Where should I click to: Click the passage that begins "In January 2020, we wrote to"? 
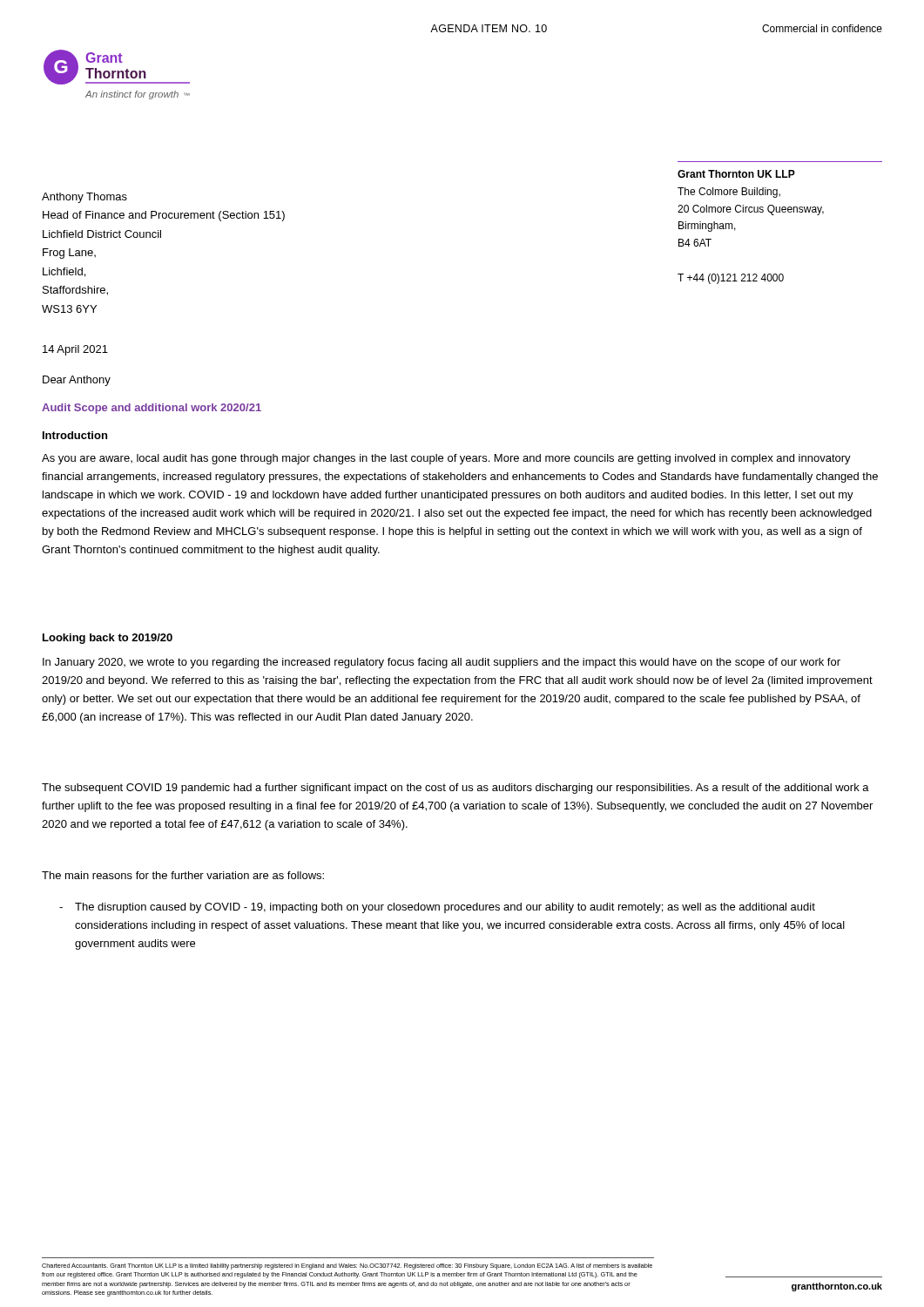pyautogui.click(x=457, y=689)
